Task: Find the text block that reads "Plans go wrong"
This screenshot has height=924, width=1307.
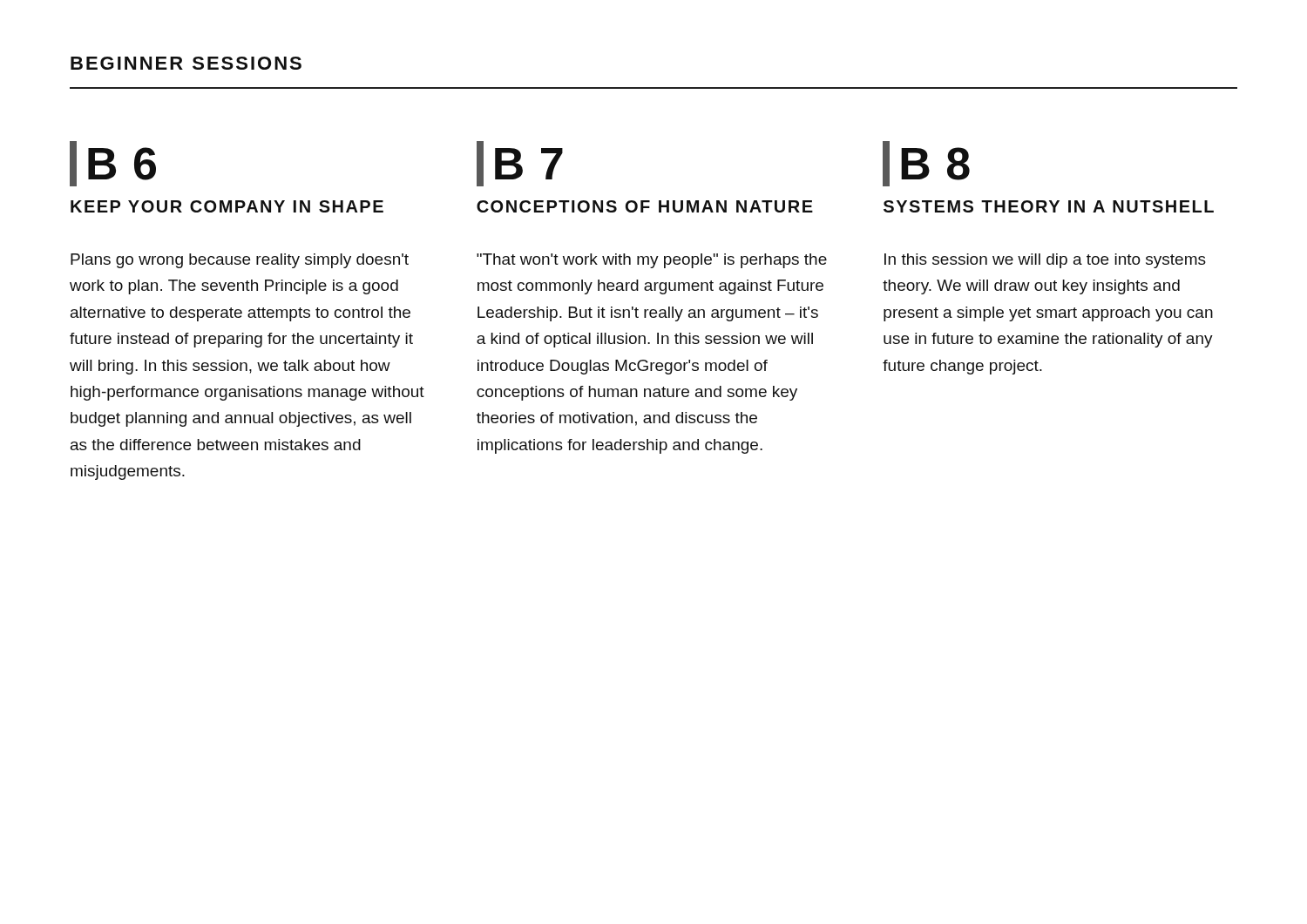Action: (x=247, y=365)
